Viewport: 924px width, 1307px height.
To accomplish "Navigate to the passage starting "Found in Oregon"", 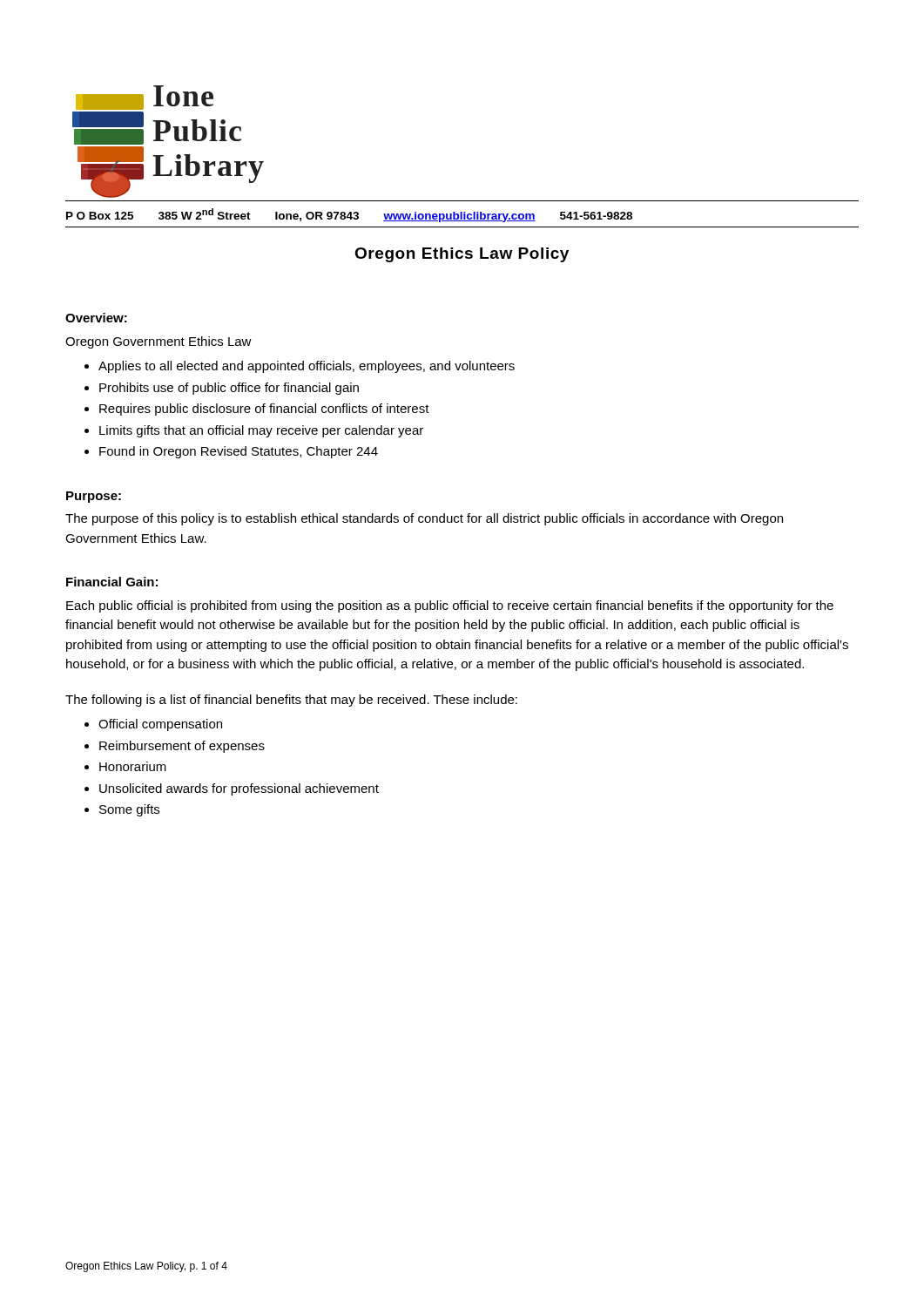I will (x=238, y=451).
